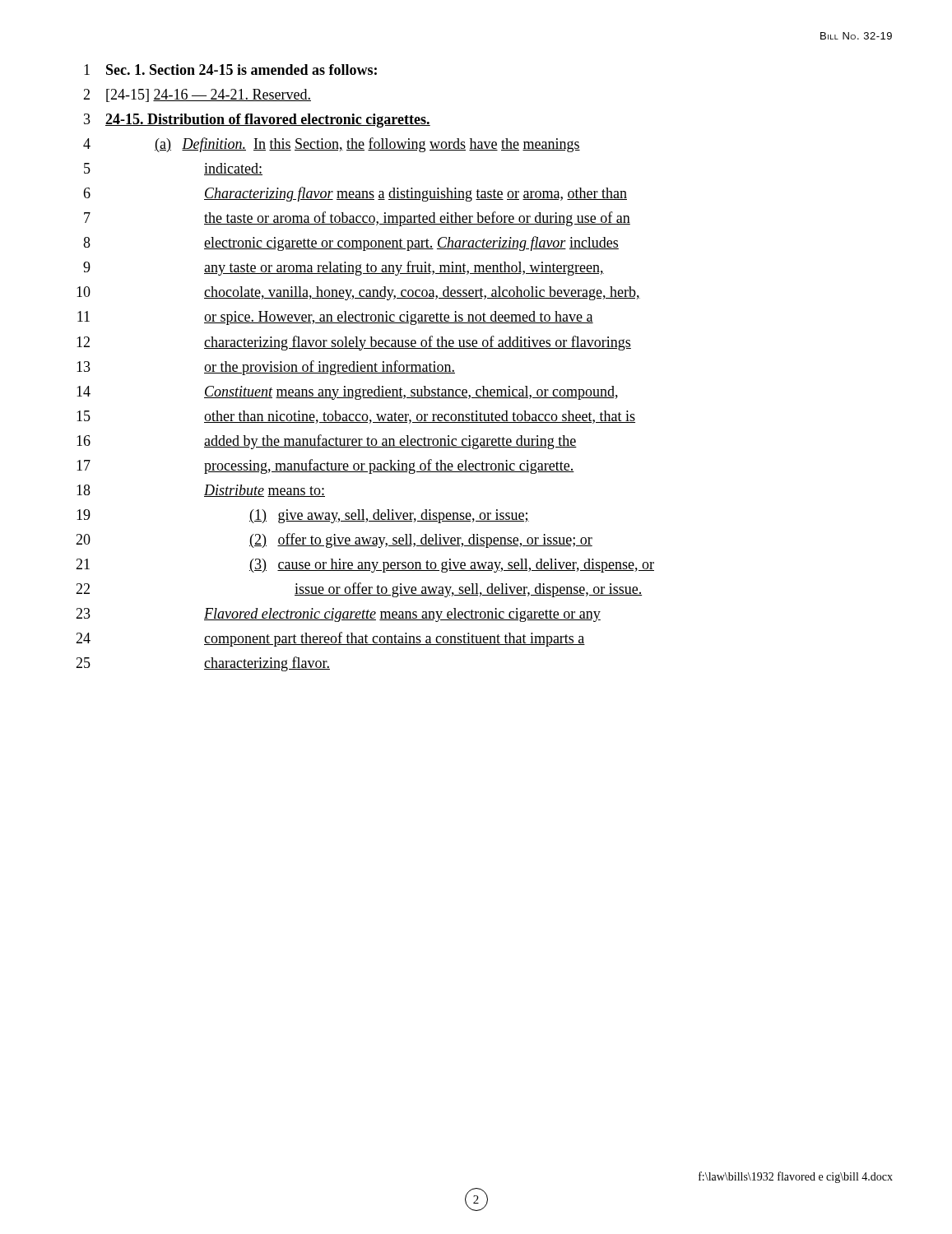The image size is (952, 1234).
Task: Navigate to the region starting "20 (2) offer to give"
Action: point(476,540)
